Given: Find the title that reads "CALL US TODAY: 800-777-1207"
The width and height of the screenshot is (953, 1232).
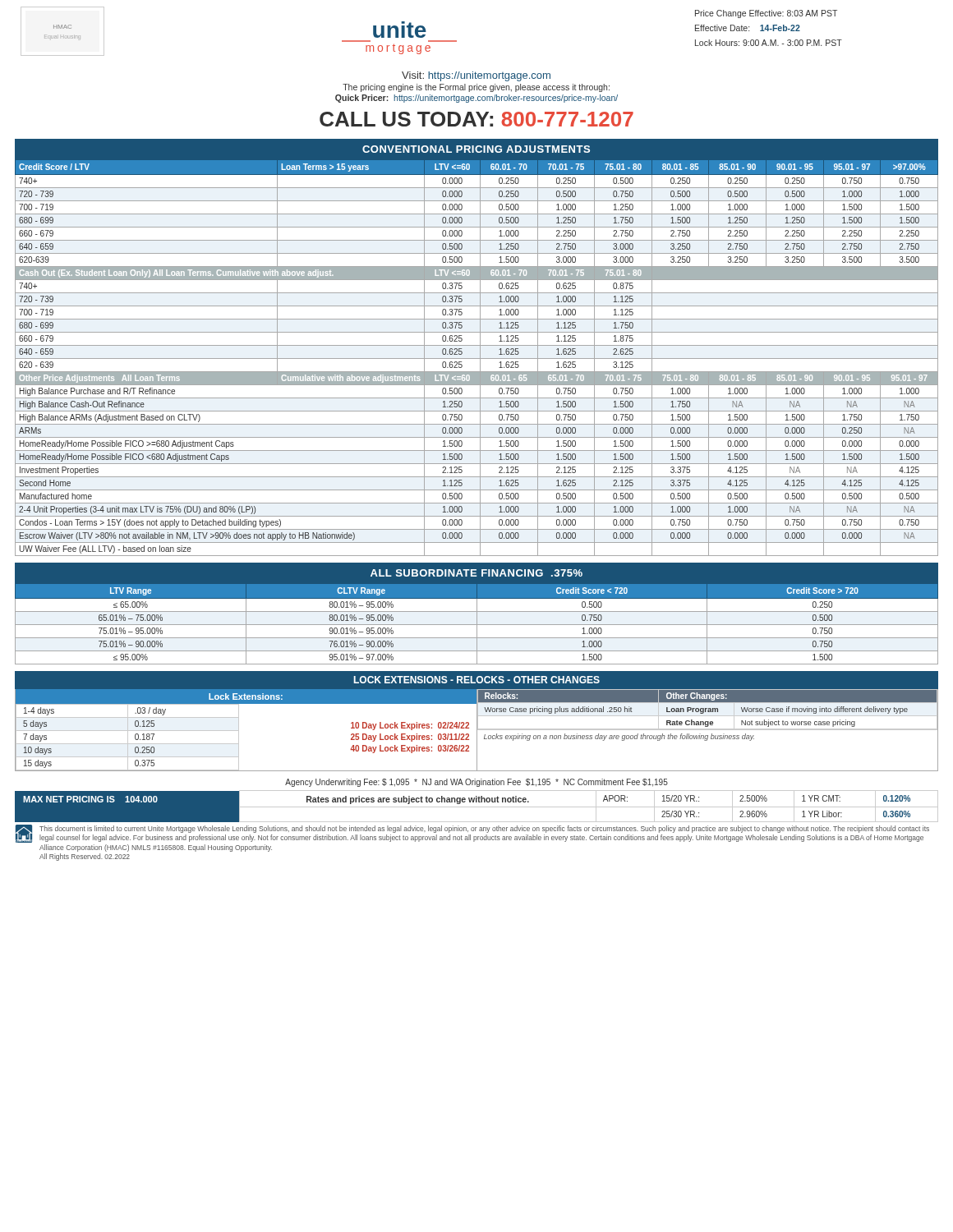Looking at the screenshot, I should 476,119.
